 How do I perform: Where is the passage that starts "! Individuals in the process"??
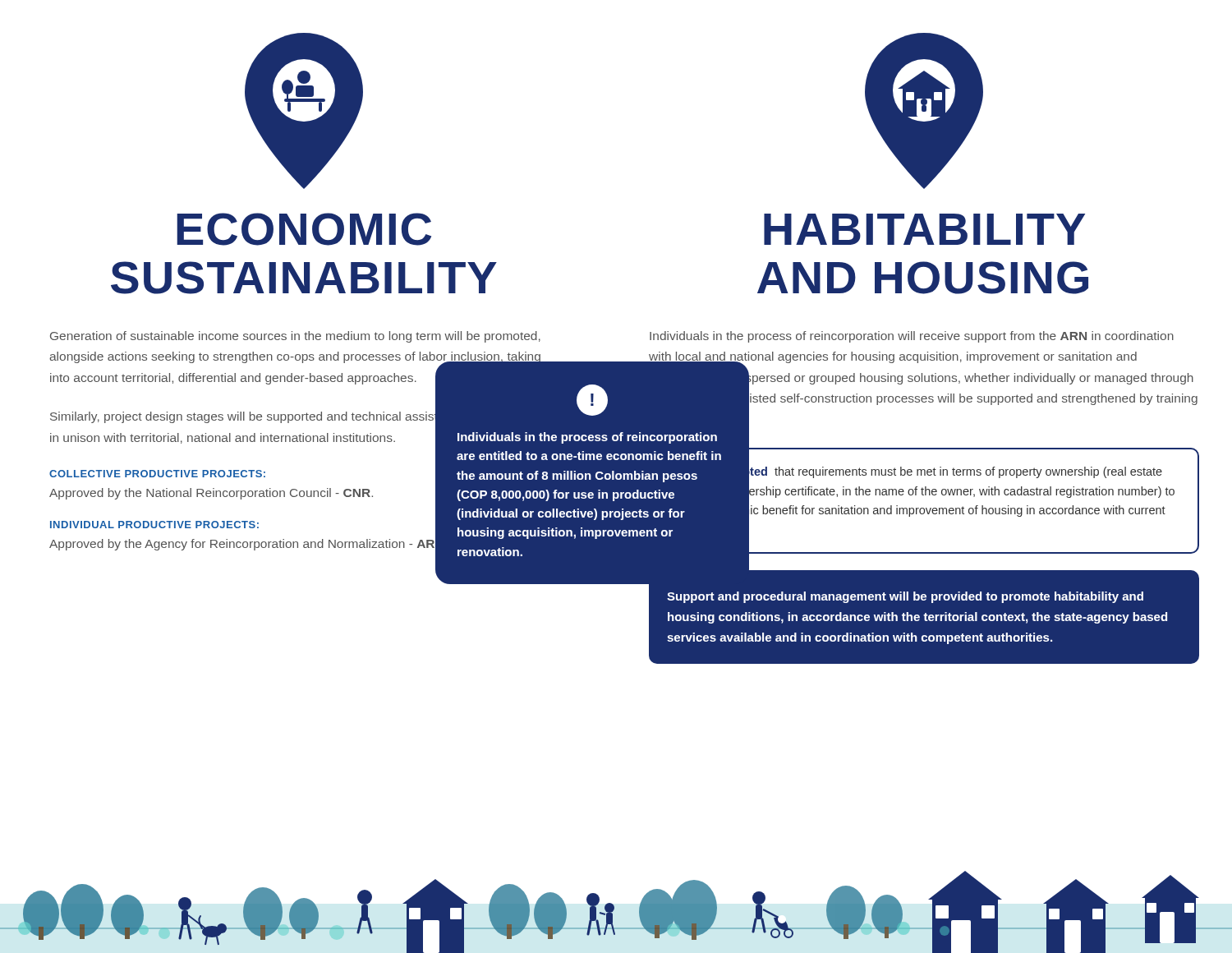592,471
